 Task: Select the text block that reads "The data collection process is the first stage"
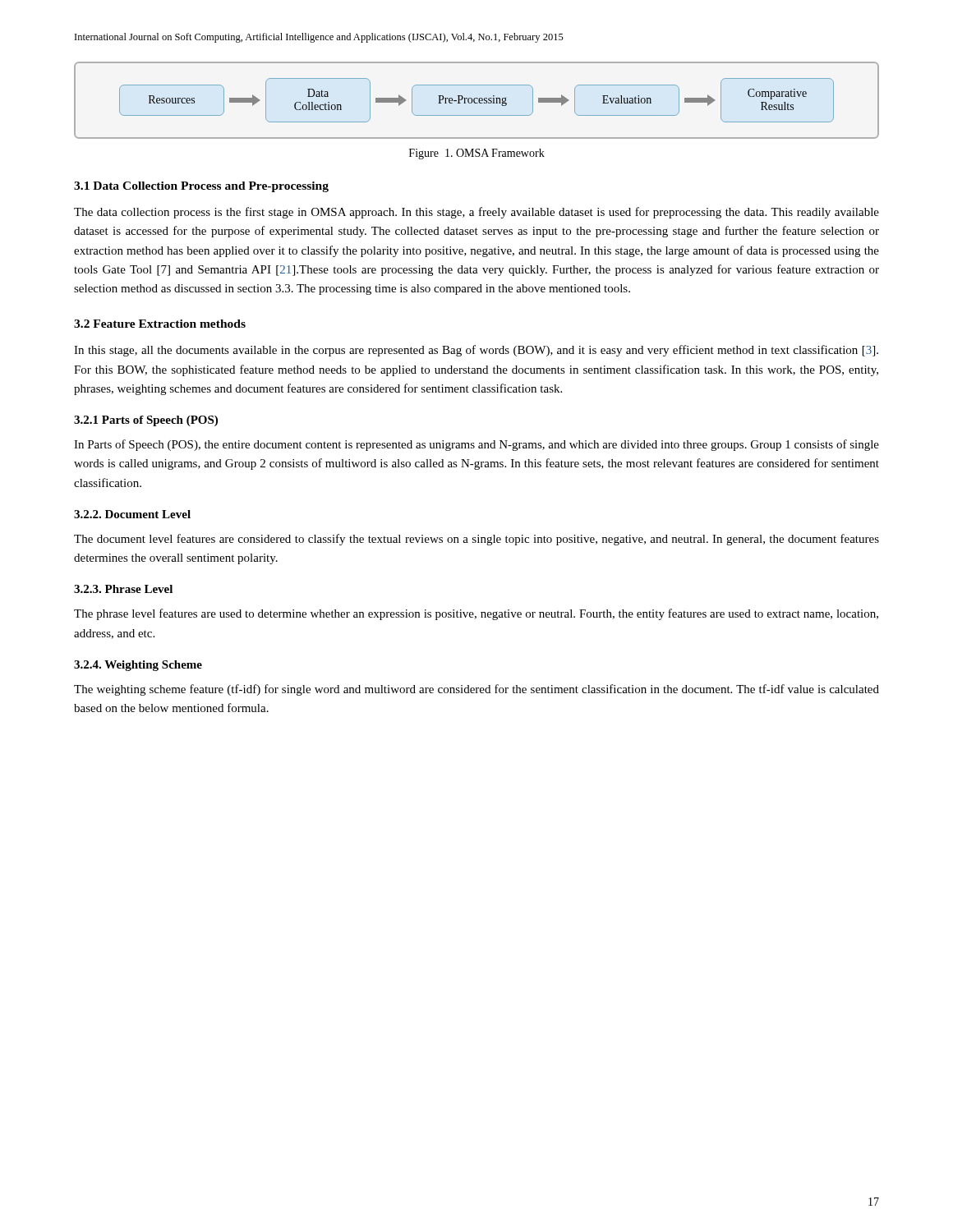pyautogui.click(x=476, y=250)
